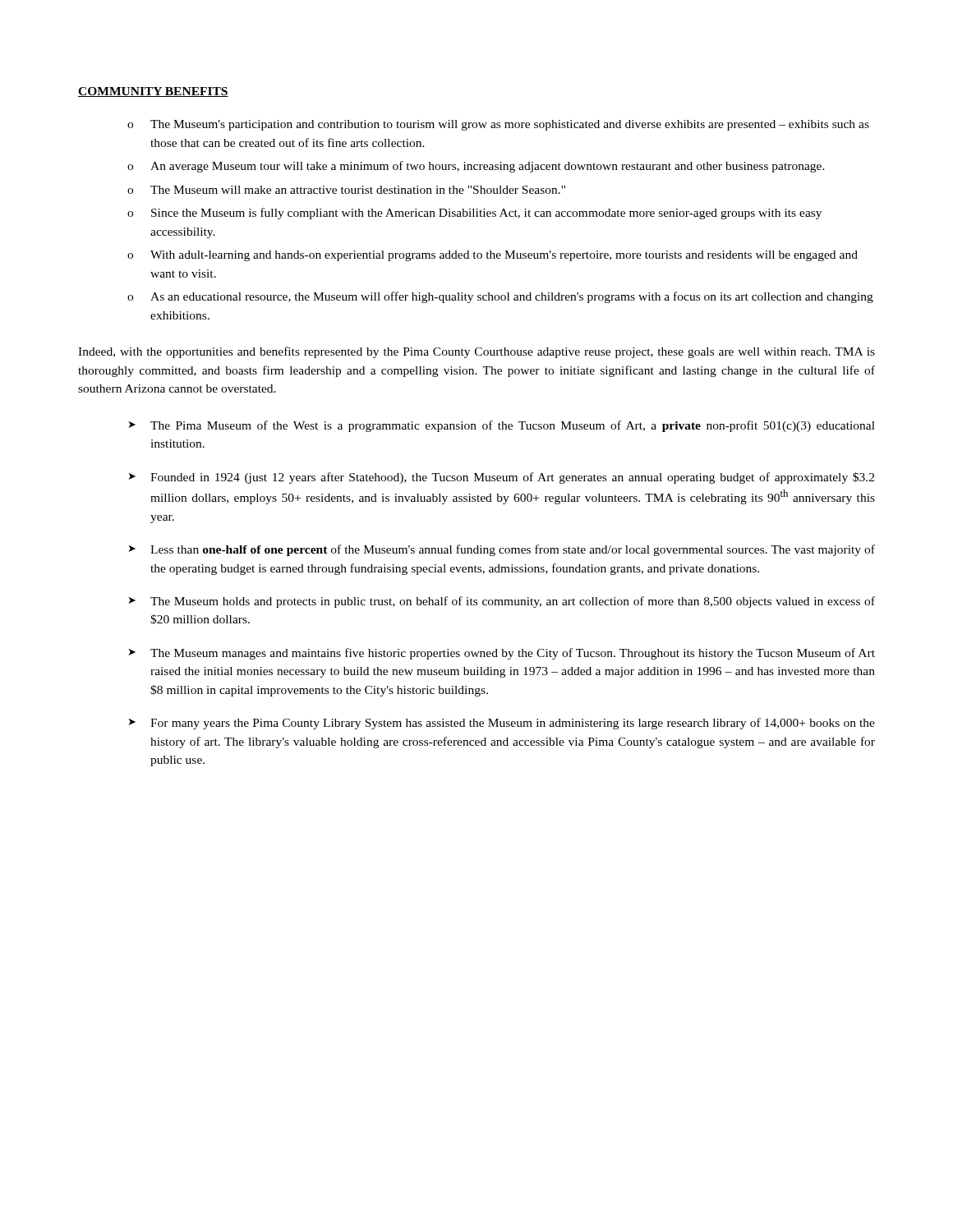
Task: Find the passage starting "Since the Museum"
Action: click(x=486, y=222)
